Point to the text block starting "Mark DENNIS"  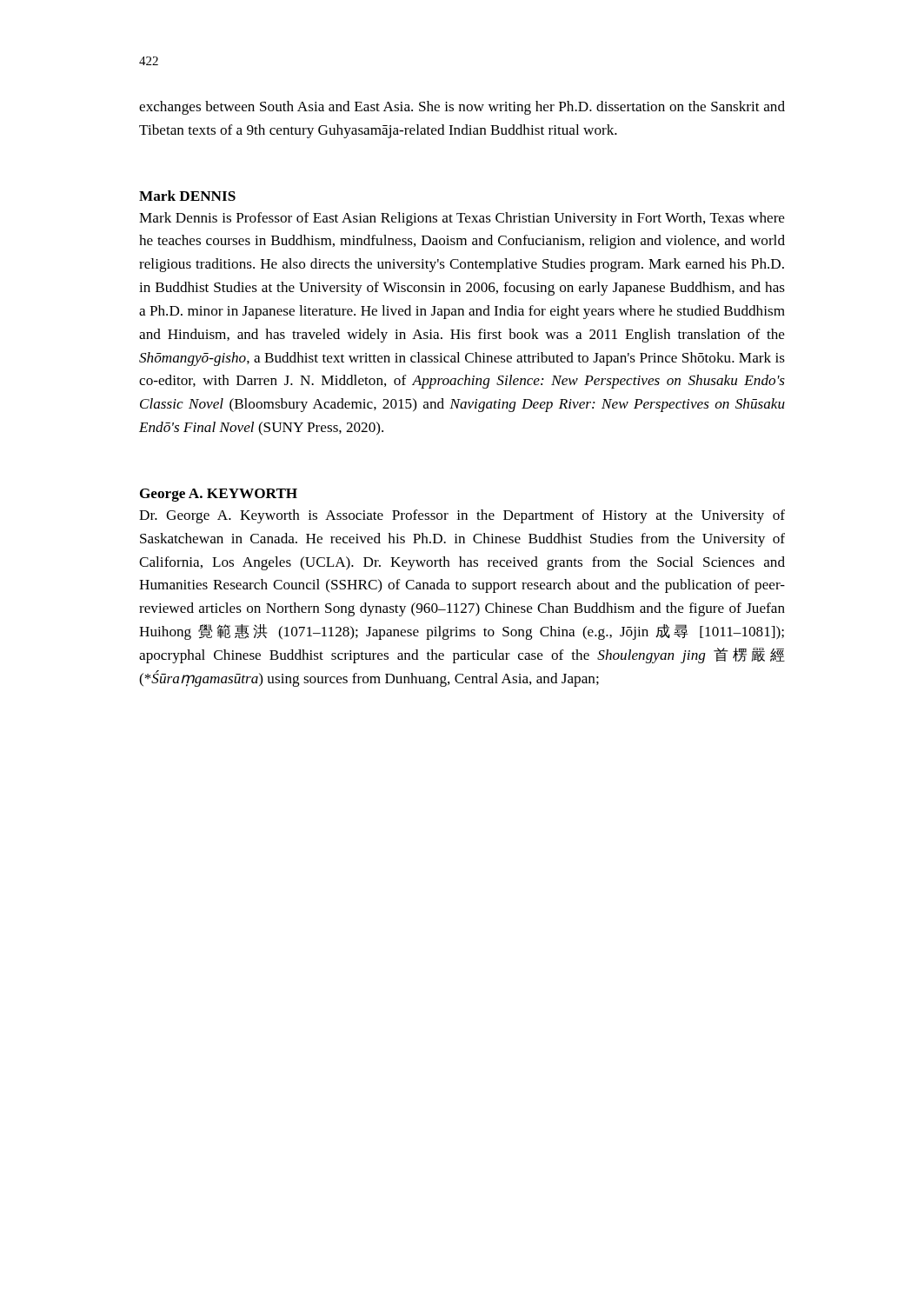pos(187,196)
